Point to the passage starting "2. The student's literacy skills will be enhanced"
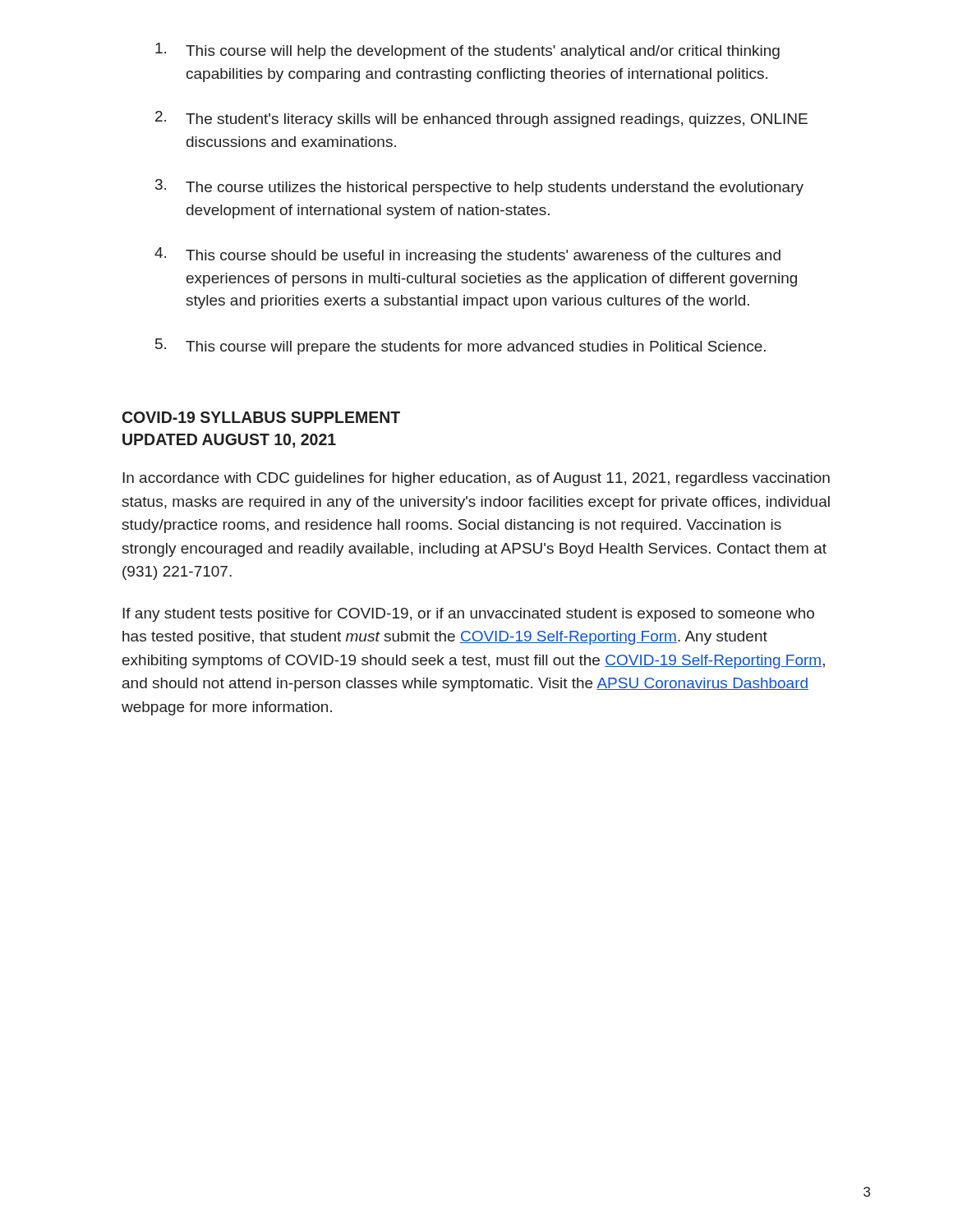The image size is (953, 1232). point(495,130)
